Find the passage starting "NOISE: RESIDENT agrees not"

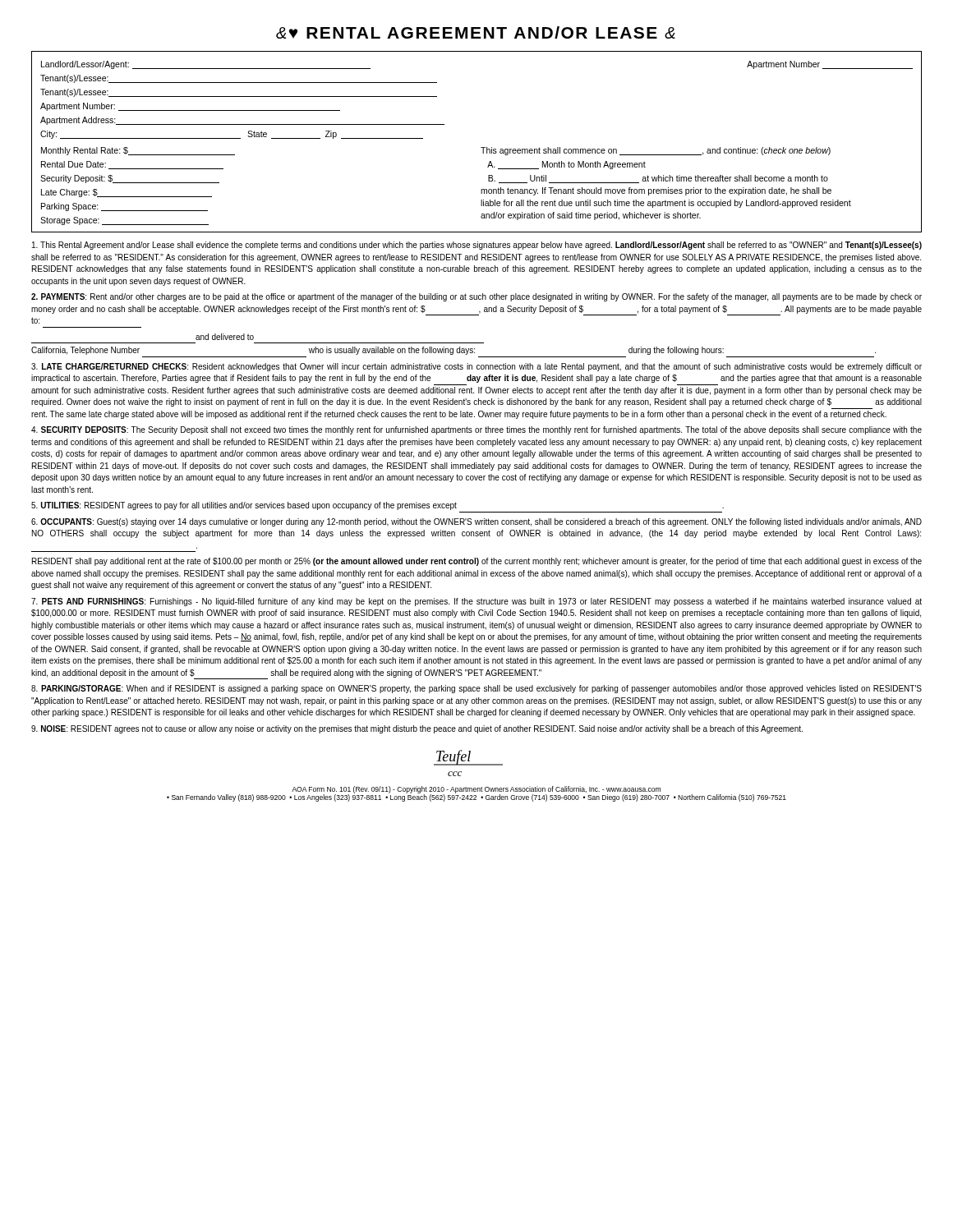pyautogui.click(x=417, y=729)
